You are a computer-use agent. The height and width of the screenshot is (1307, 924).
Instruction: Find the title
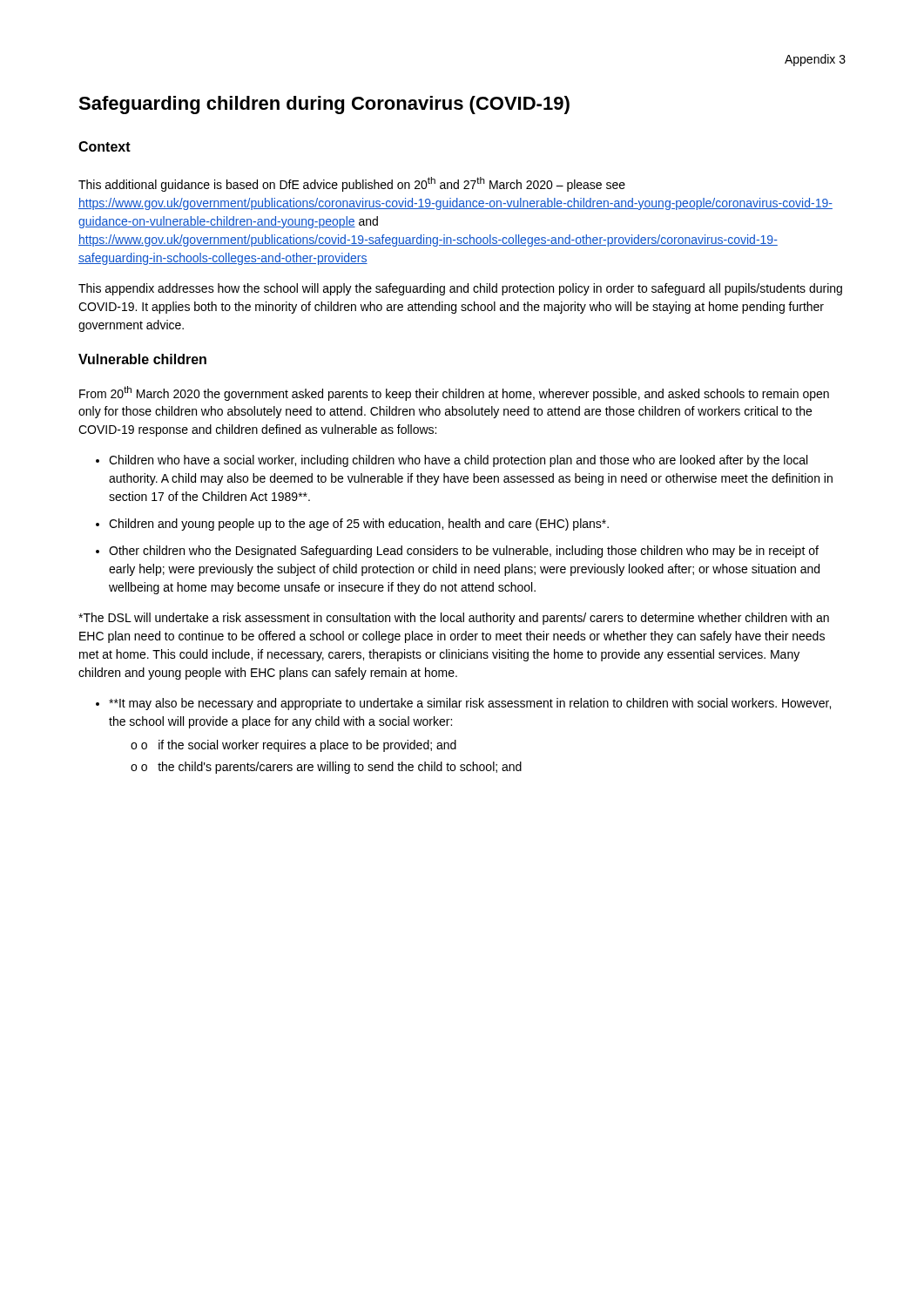click(324, 103)
